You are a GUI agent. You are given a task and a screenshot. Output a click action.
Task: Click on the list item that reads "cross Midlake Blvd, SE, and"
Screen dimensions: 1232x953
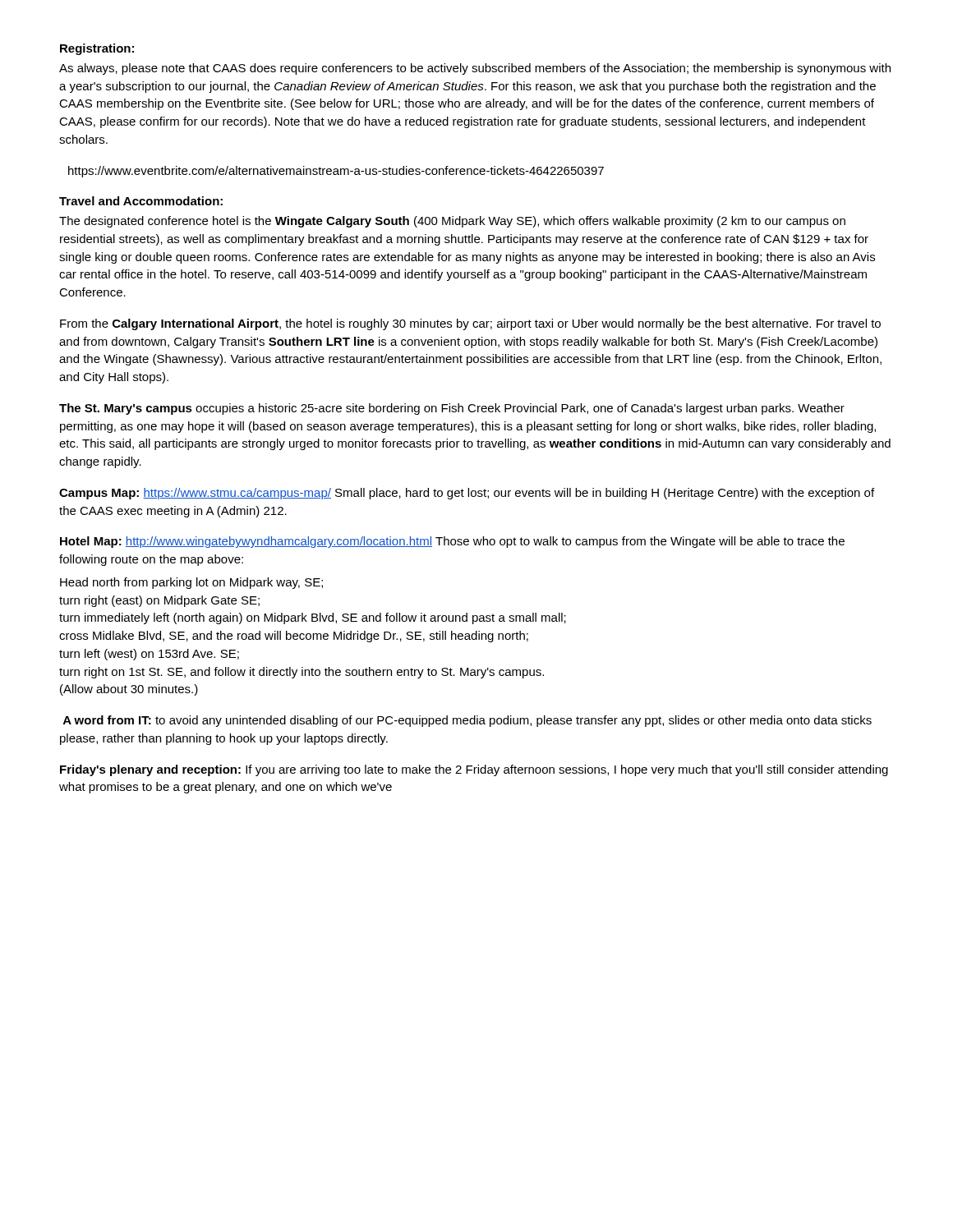click(x=476, y=636)
